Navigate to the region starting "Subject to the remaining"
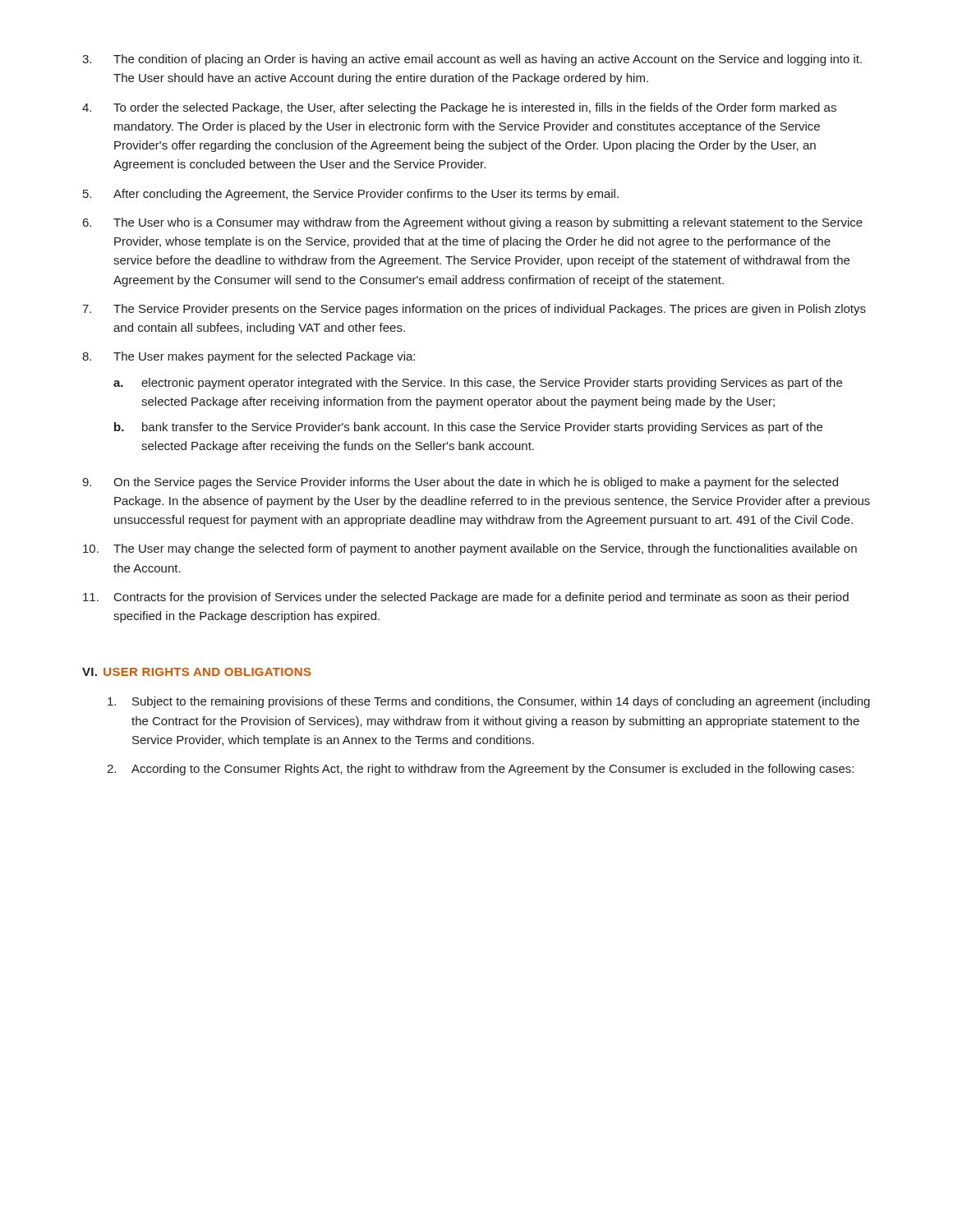The image size is (953, 1232). tap(489, 720)
